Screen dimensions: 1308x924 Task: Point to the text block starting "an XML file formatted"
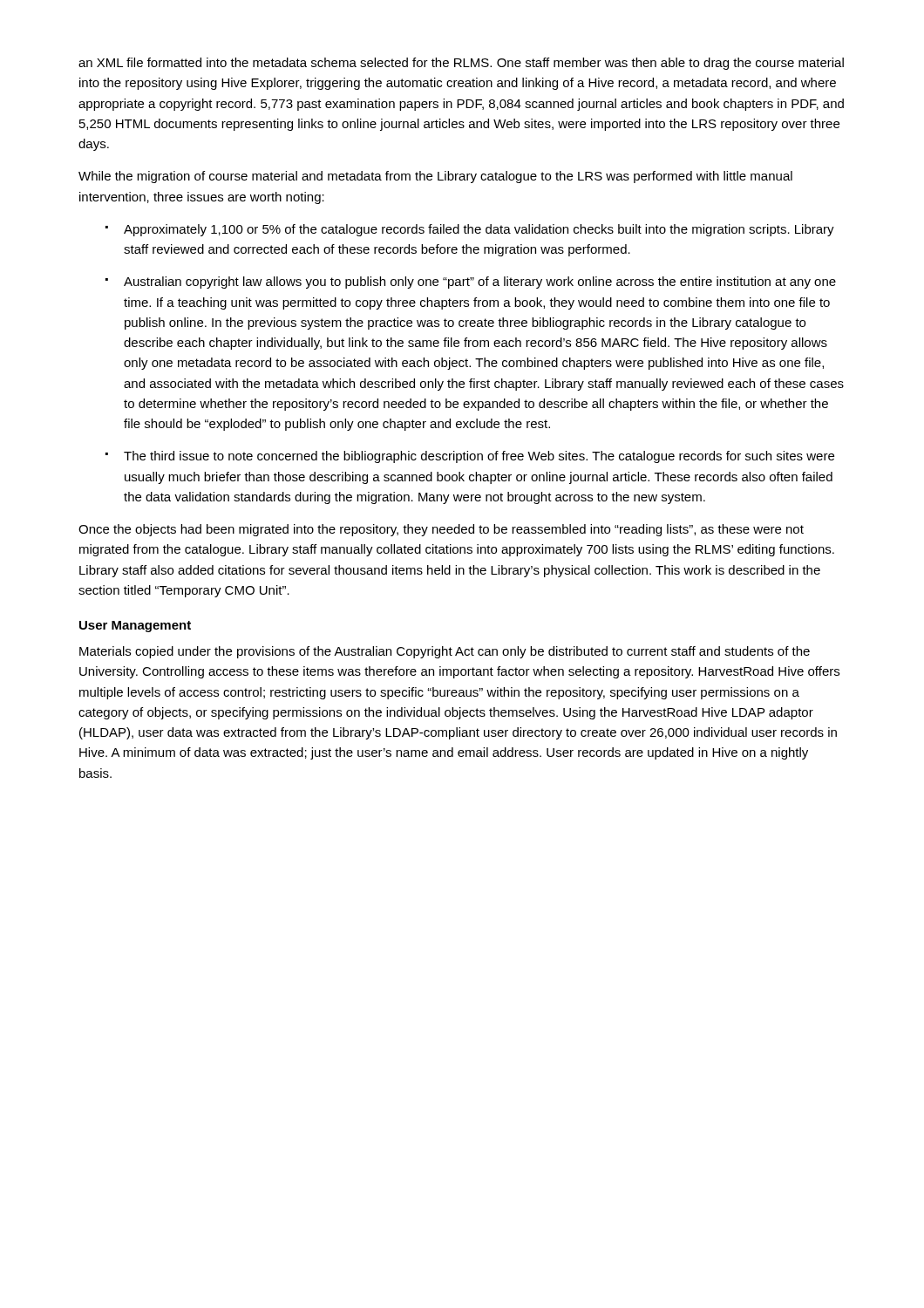[461, 103]
